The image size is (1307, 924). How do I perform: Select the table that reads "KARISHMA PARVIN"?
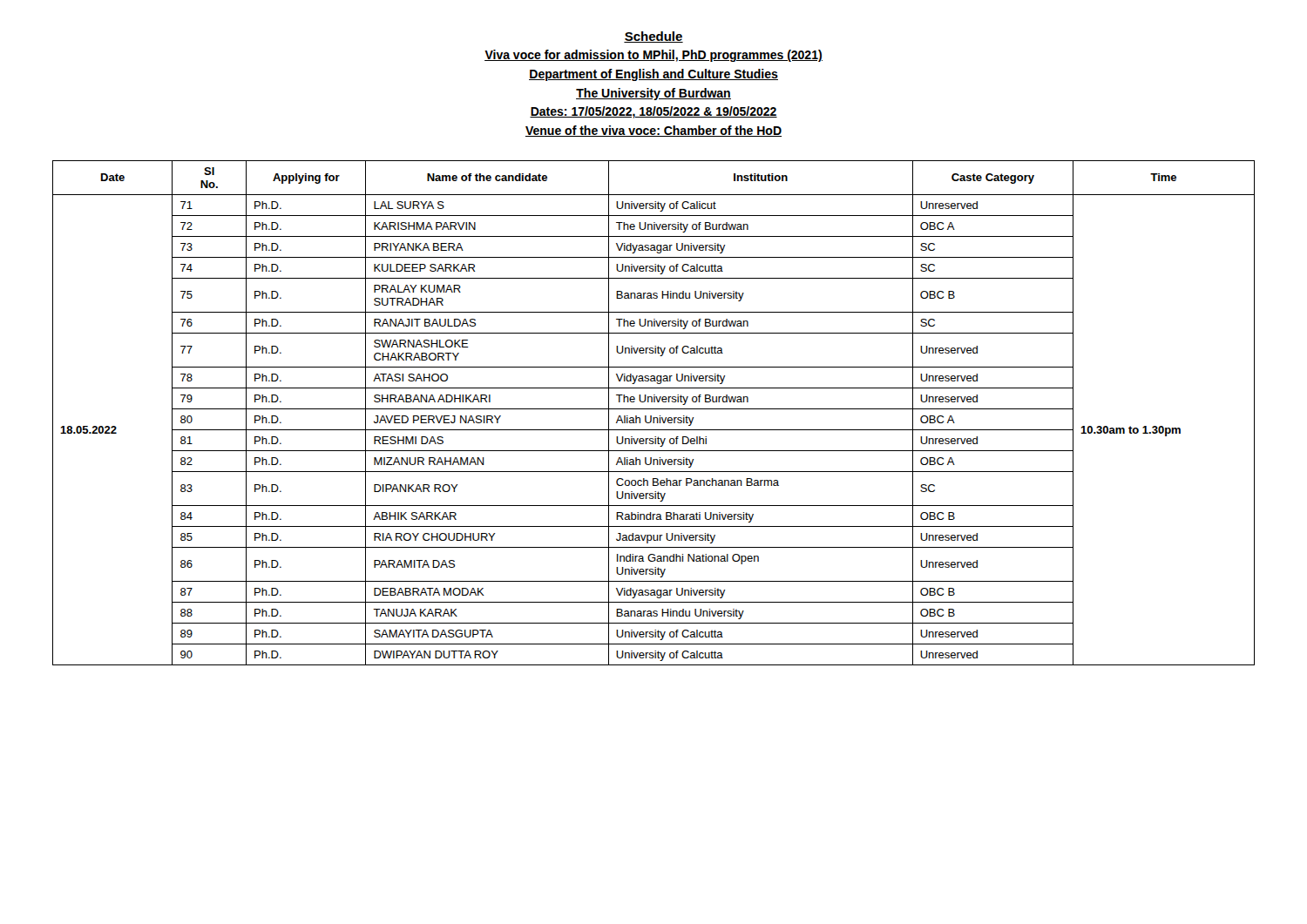[x=654, y=413]
